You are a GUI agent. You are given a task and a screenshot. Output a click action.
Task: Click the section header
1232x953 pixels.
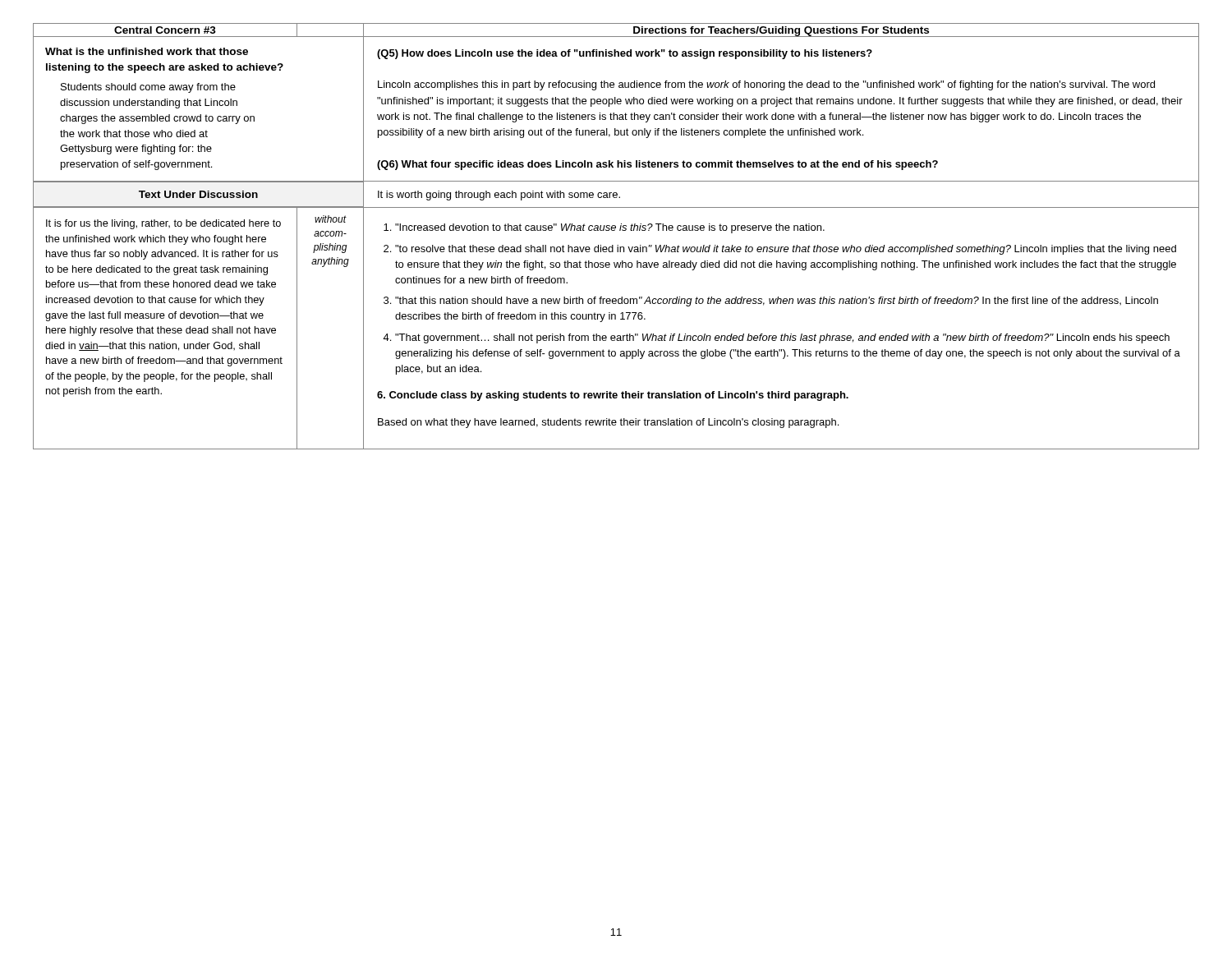click(198, 194)
